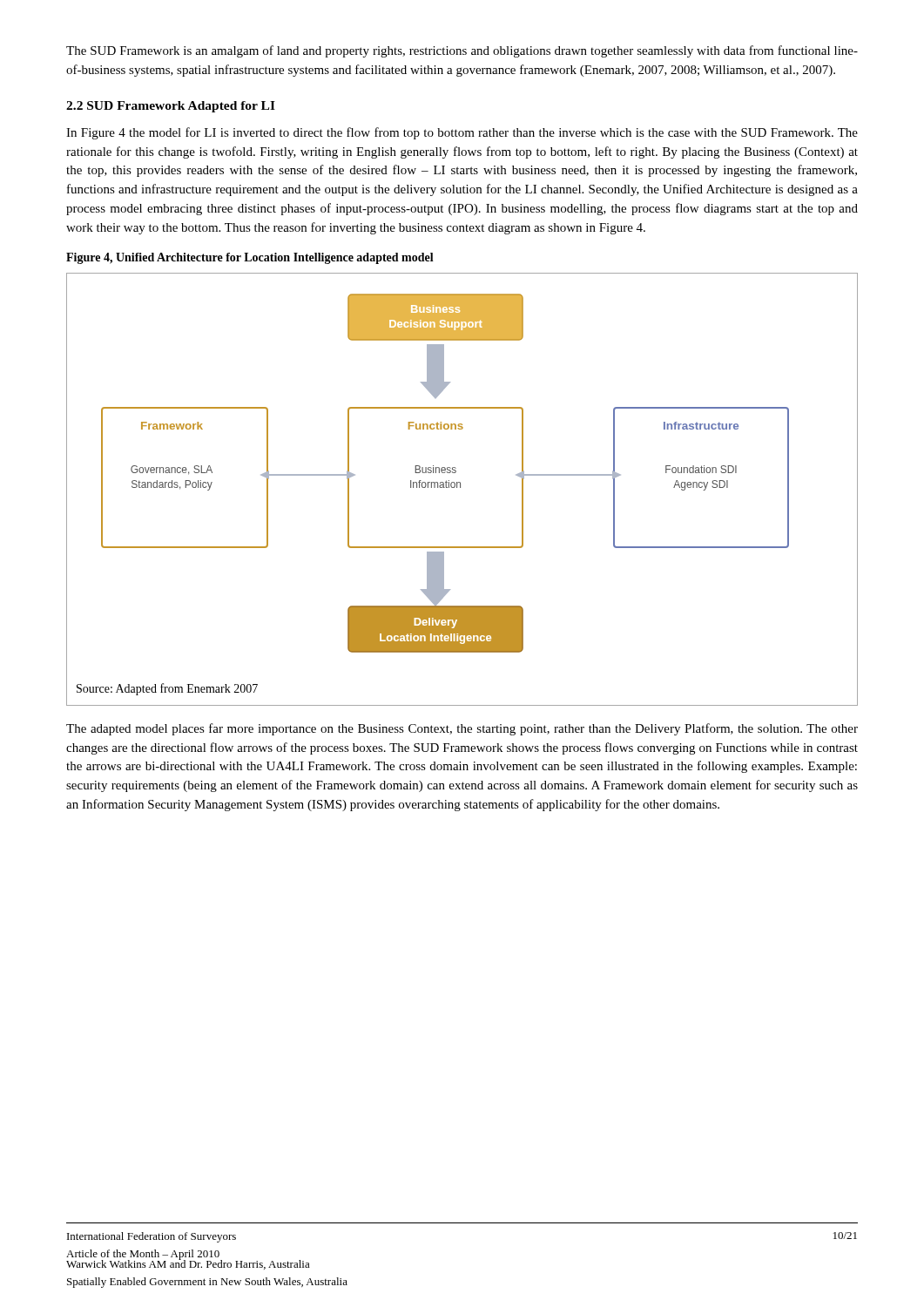This screenshot has height=1307, width=924.
Task: Point to the caption beginning "Figure 4, Unified Architecture for Location Intelligence adapted"
Action: [x=250, y=258]
